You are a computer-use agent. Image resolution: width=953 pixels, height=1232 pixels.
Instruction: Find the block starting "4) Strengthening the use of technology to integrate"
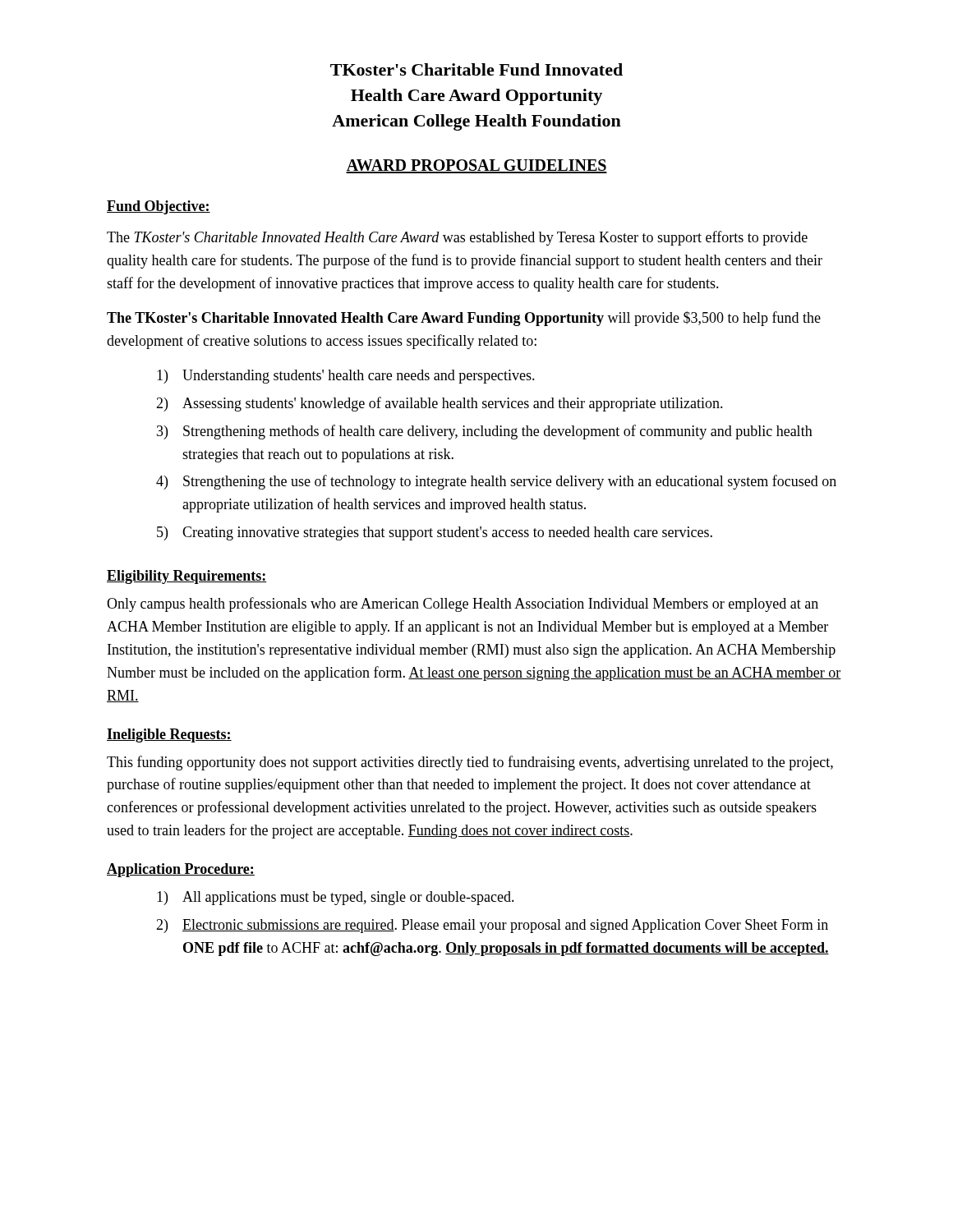(x=501, y=494)
